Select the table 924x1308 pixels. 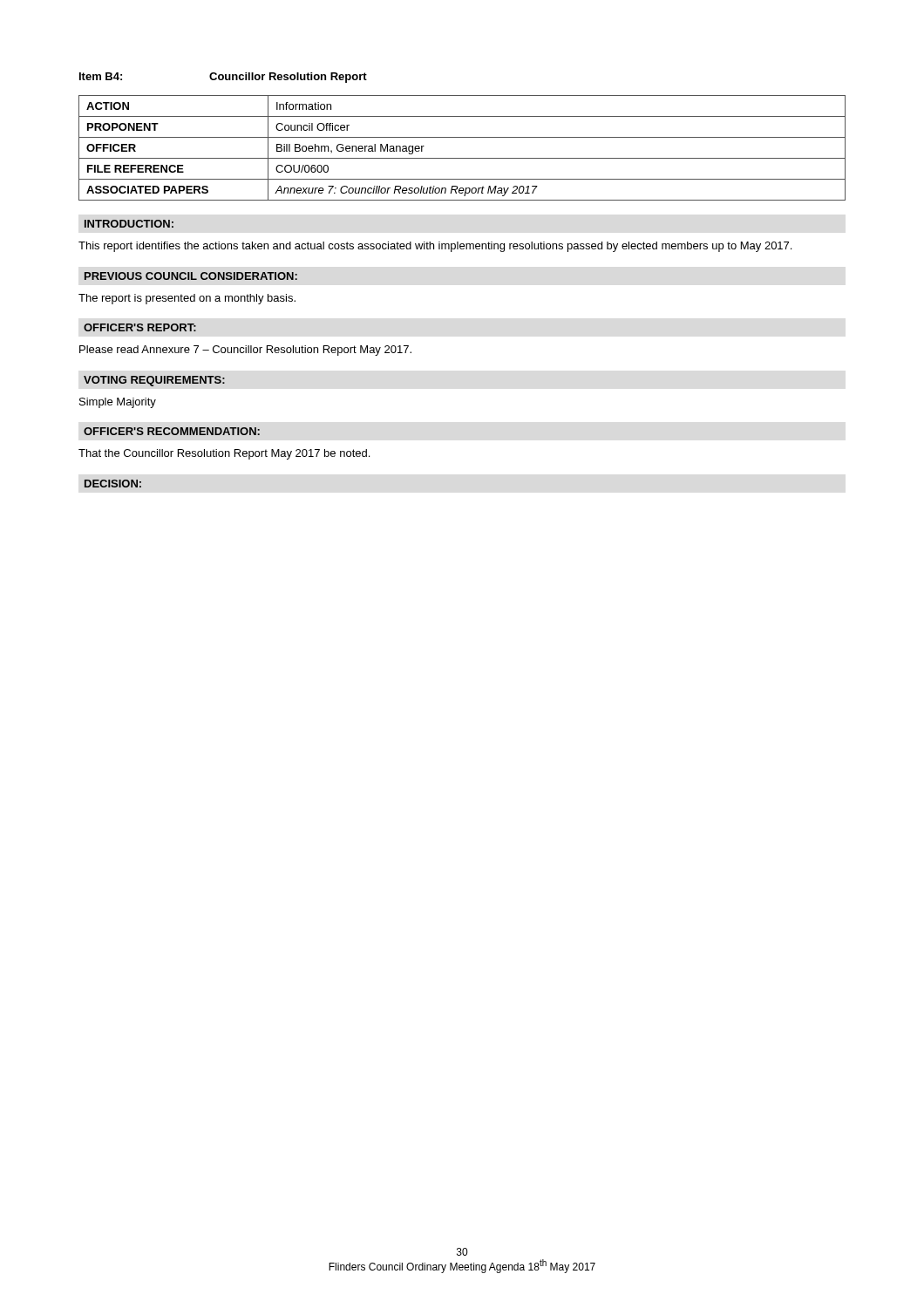click(462, 148)
